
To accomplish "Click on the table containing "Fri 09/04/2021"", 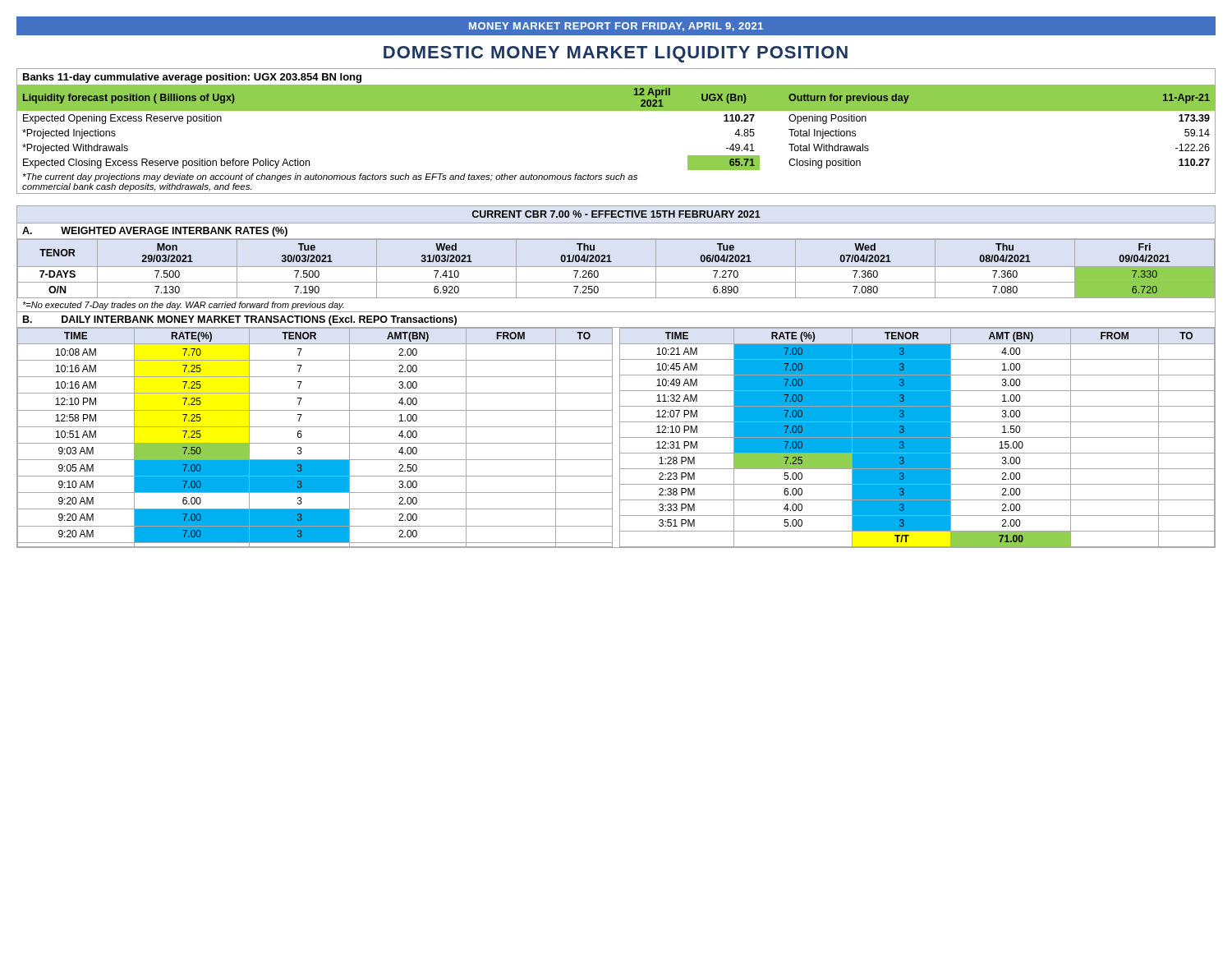I will (x=616, y=269).
